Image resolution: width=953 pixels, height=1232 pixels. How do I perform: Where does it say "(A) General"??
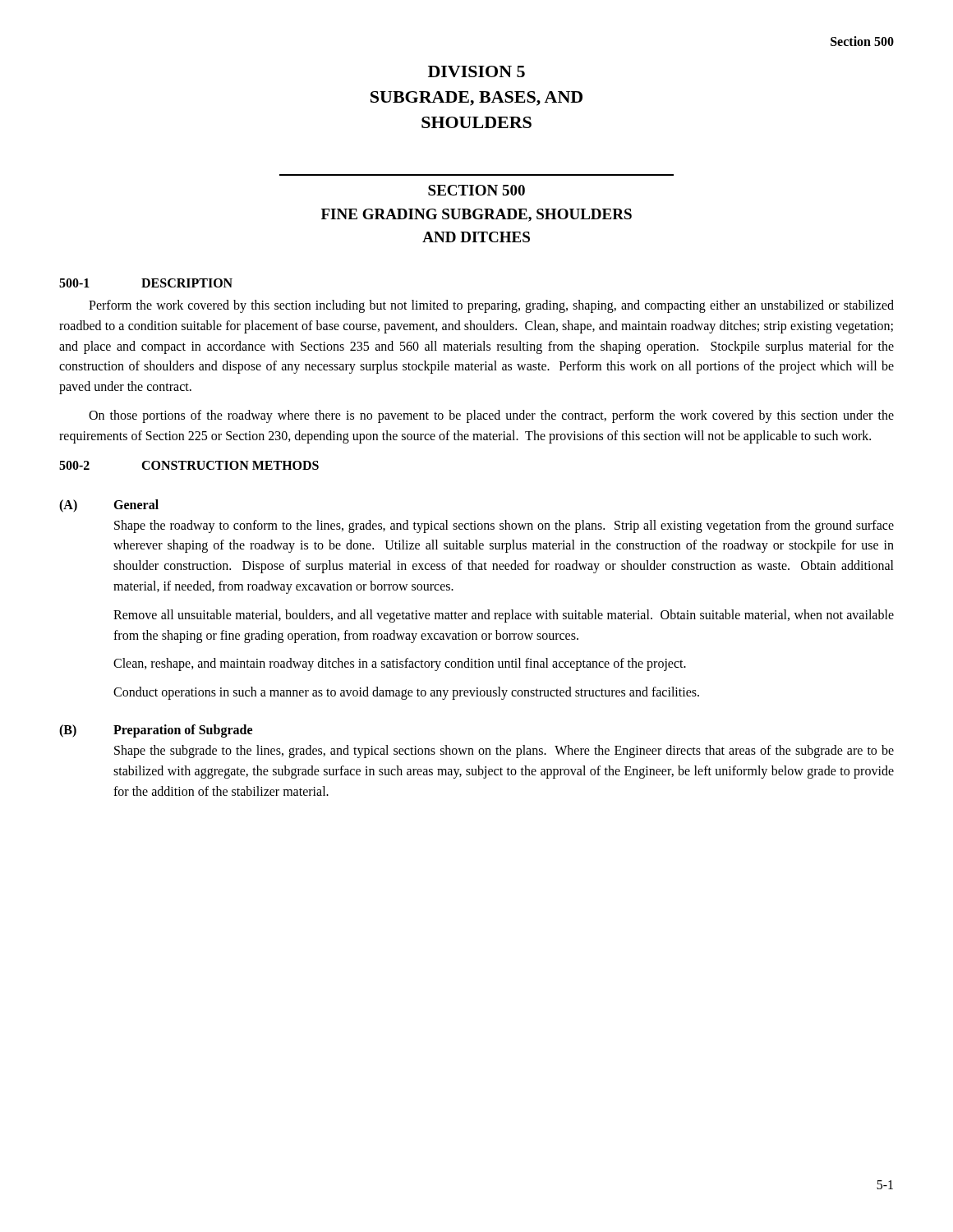pyautogui.click(x=109, y=505)
